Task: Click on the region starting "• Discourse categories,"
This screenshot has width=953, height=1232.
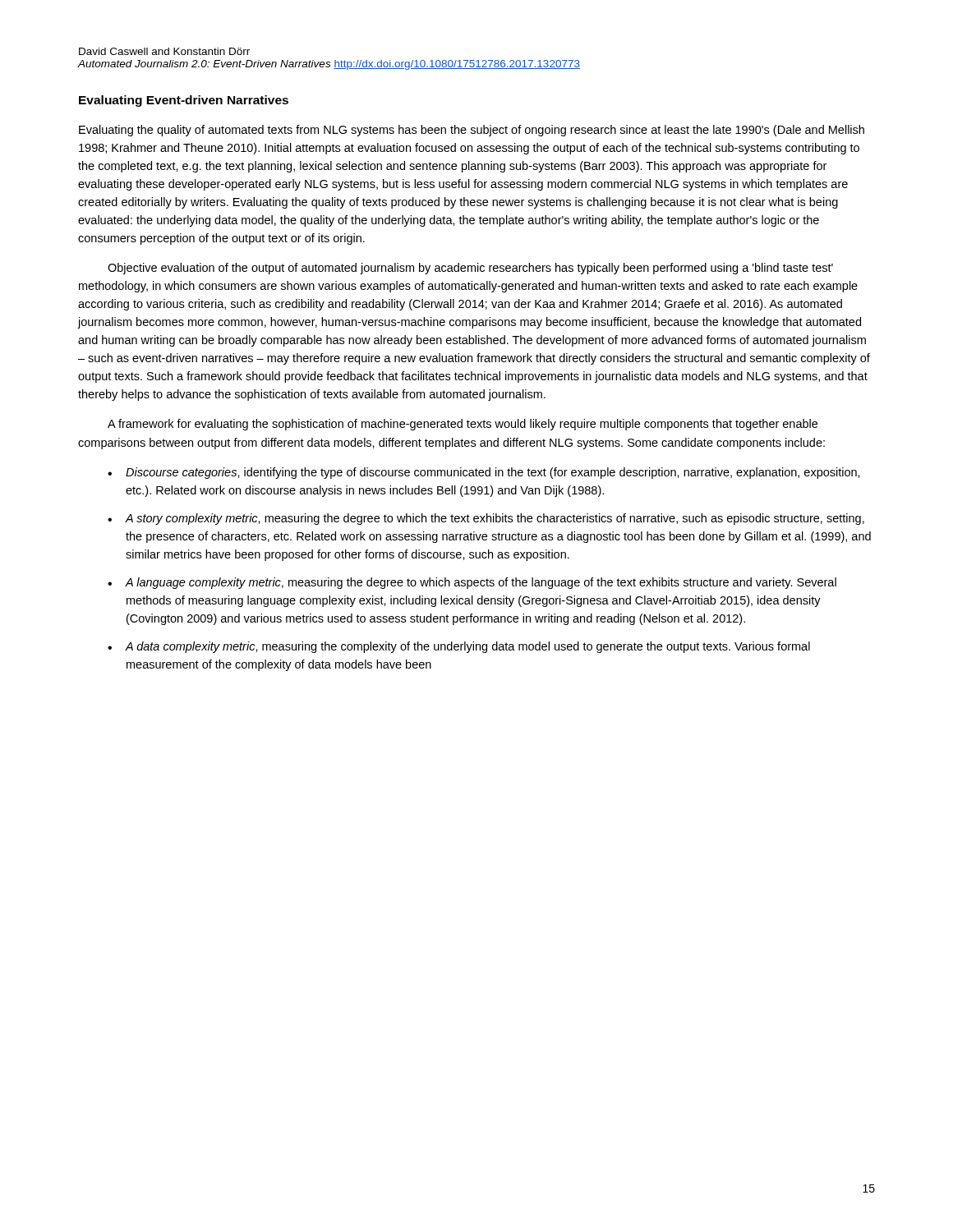Action: coord(491,481)
